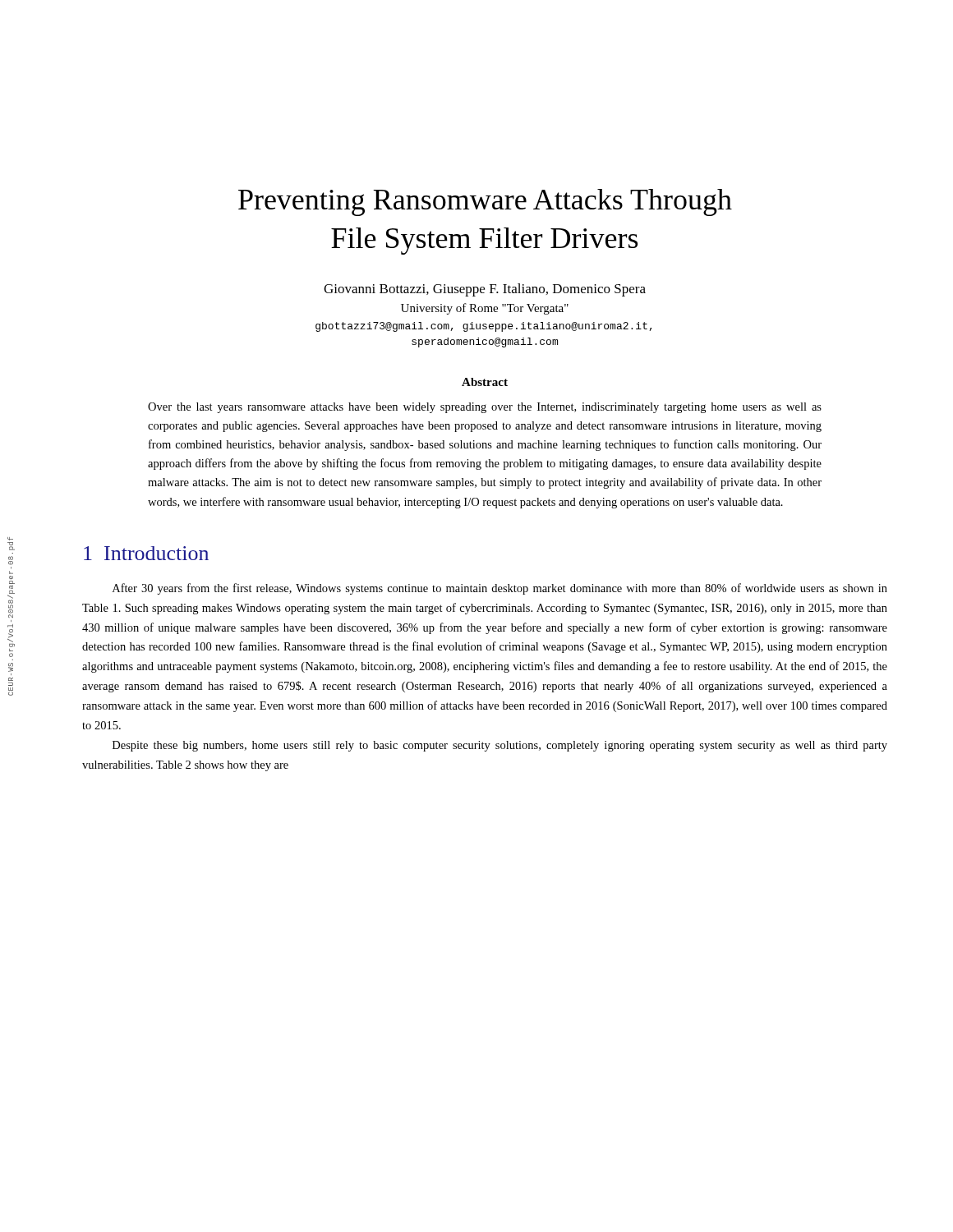The width and height of the screenshot is (953, 1232).
Task: Select the text block containing "After 30 years from the first release,"
Action: (x=485, y=677)
